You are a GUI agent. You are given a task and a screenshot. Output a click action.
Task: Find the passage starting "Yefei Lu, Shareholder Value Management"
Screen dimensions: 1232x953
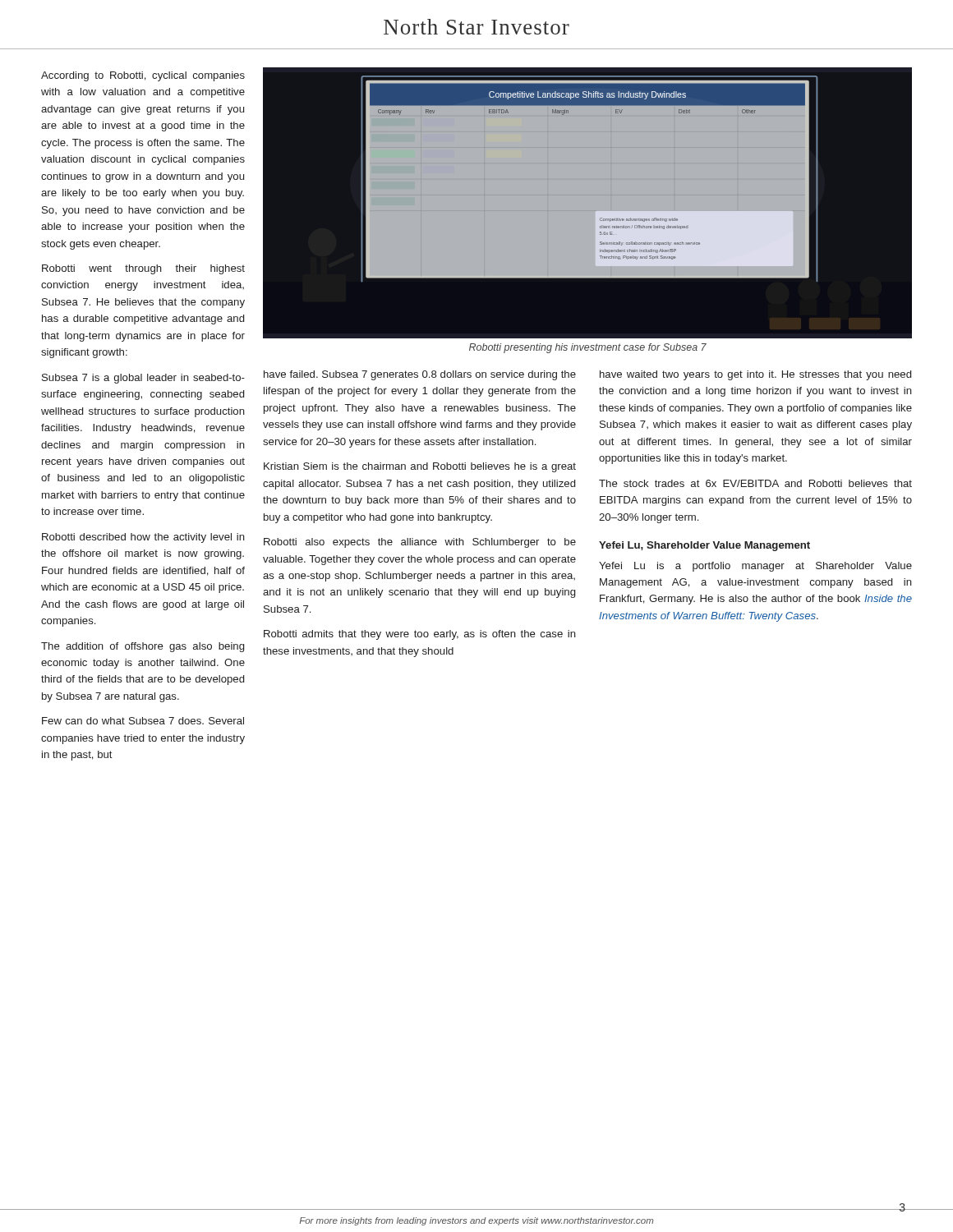tap(705, 545)
